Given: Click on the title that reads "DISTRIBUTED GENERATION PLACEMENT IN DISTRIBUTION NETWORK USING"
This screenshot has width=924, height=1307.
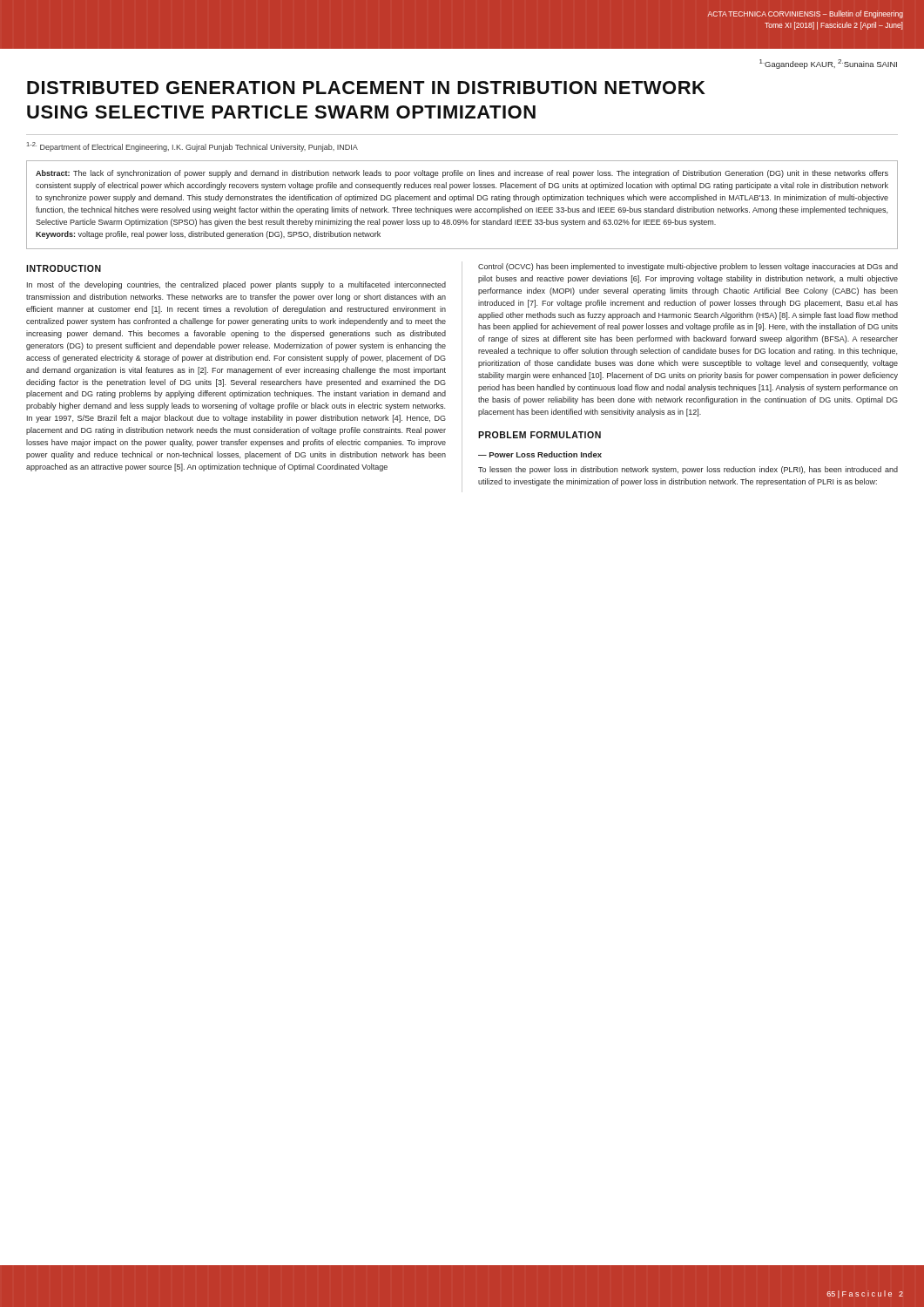Looking at the screenshot, I should (366, 100).
